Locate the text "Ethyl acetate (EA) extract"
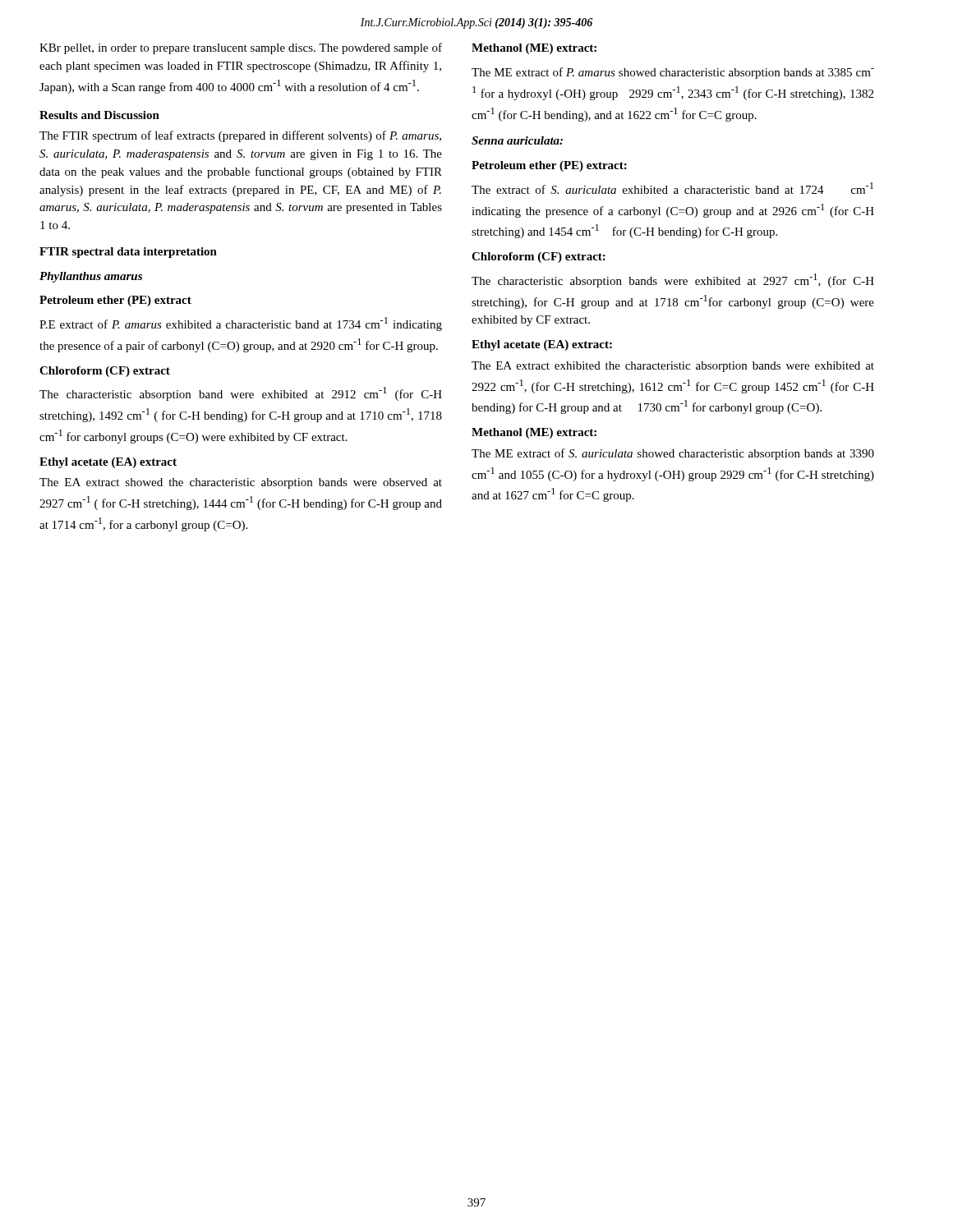This screenshot has height=1232, width=953. click(108, 461)
